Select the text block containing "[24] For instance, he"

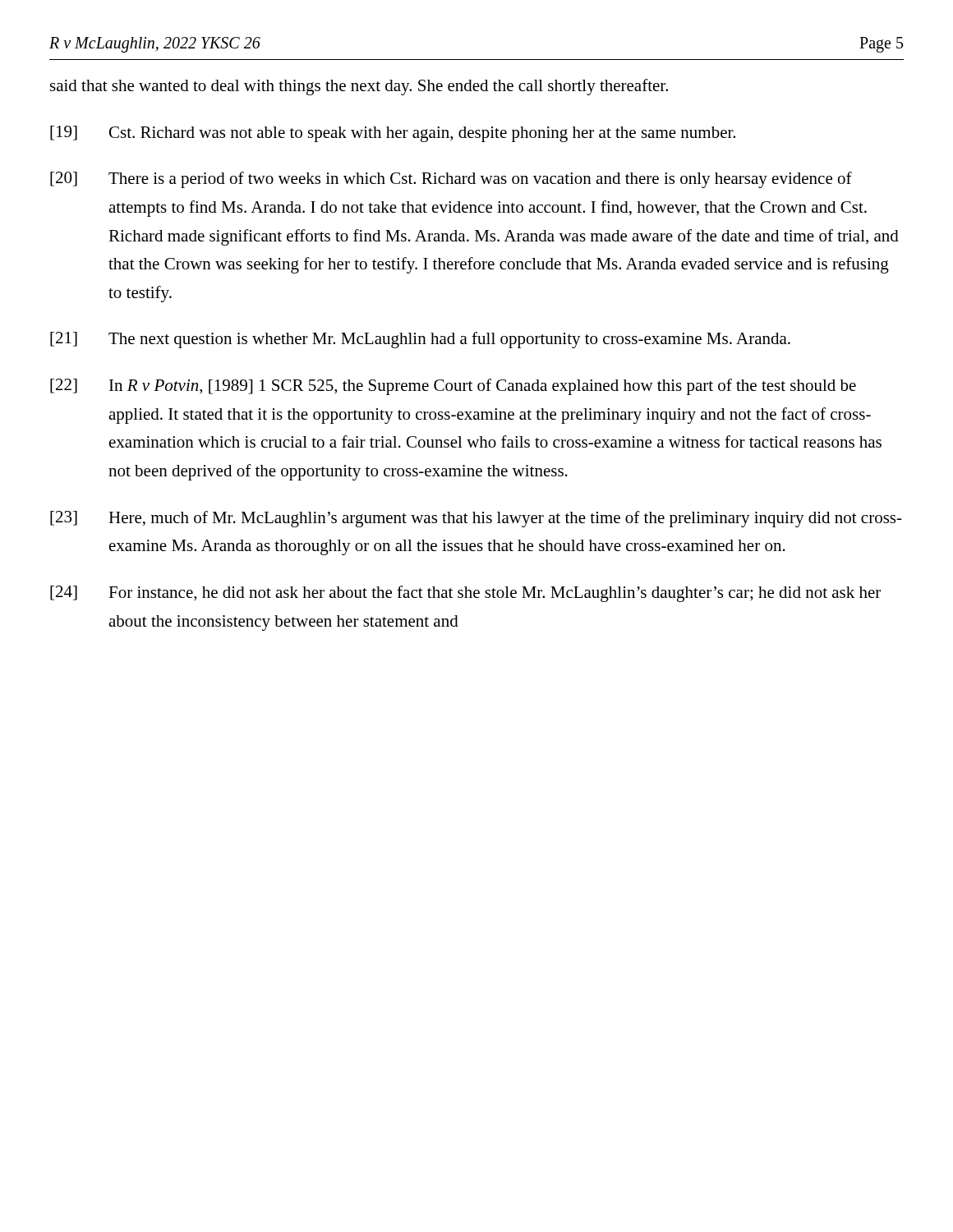point(476,607)
